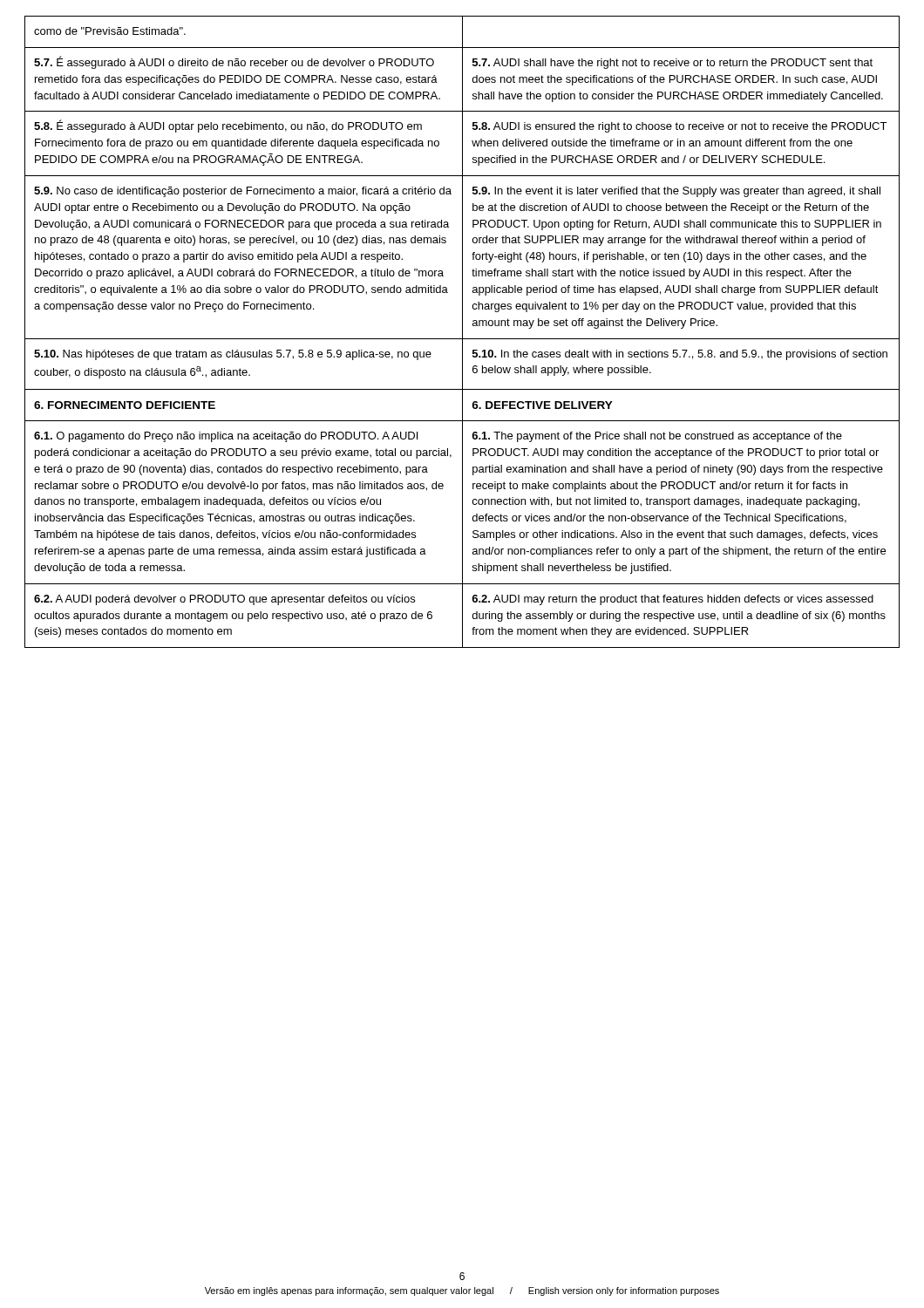The width and height of the screenshot is (924, 1308).
Task: Click on the region starting "10. In the cases dealt with"
Action: 681,362
